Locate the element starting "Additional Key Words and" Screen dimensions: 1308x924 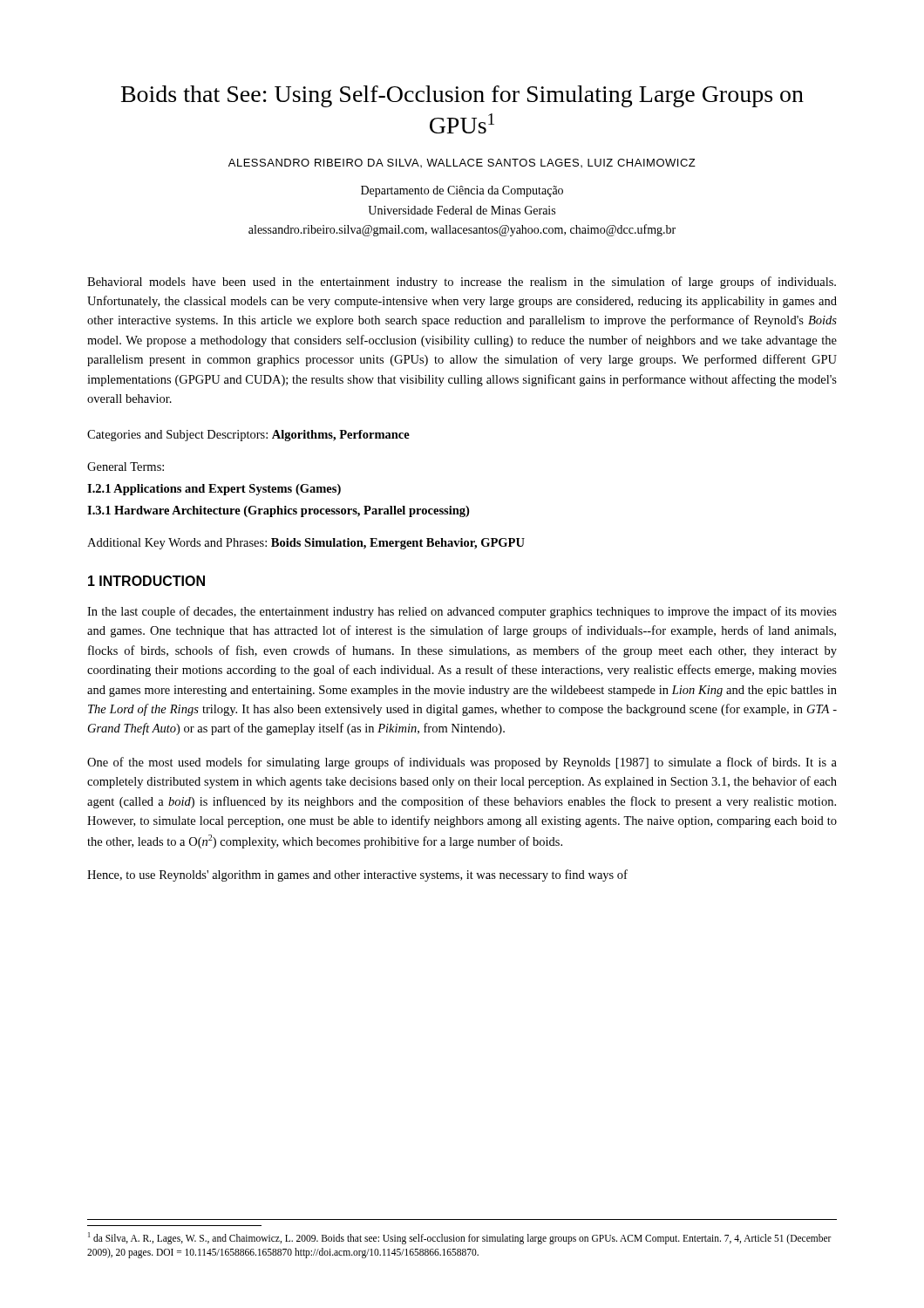[306, 542]
